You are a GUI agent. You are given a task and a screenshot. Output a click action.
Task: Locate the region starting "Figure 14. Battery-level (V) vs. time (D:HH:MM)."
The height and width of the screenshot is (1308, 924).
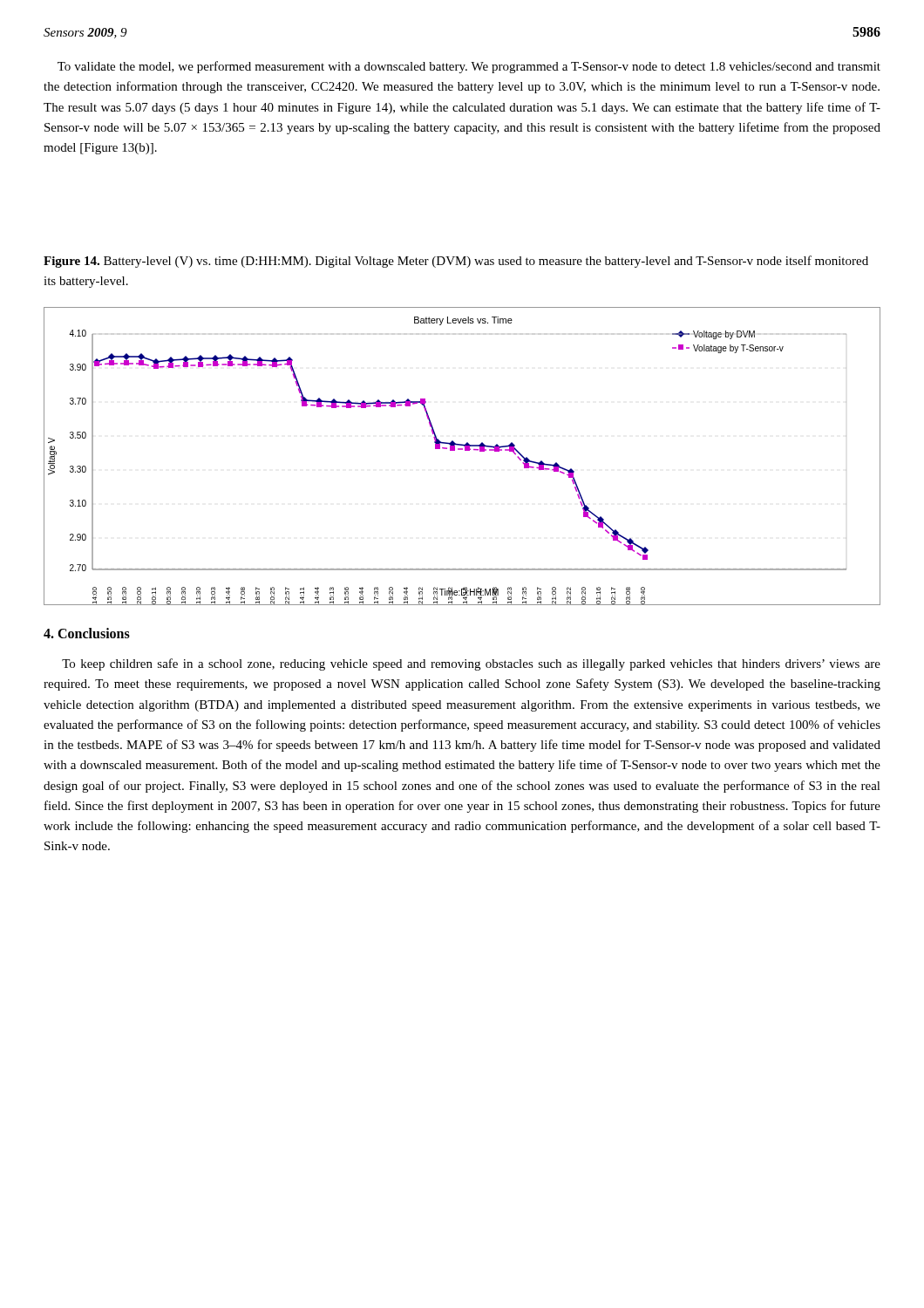pos(456,271)
